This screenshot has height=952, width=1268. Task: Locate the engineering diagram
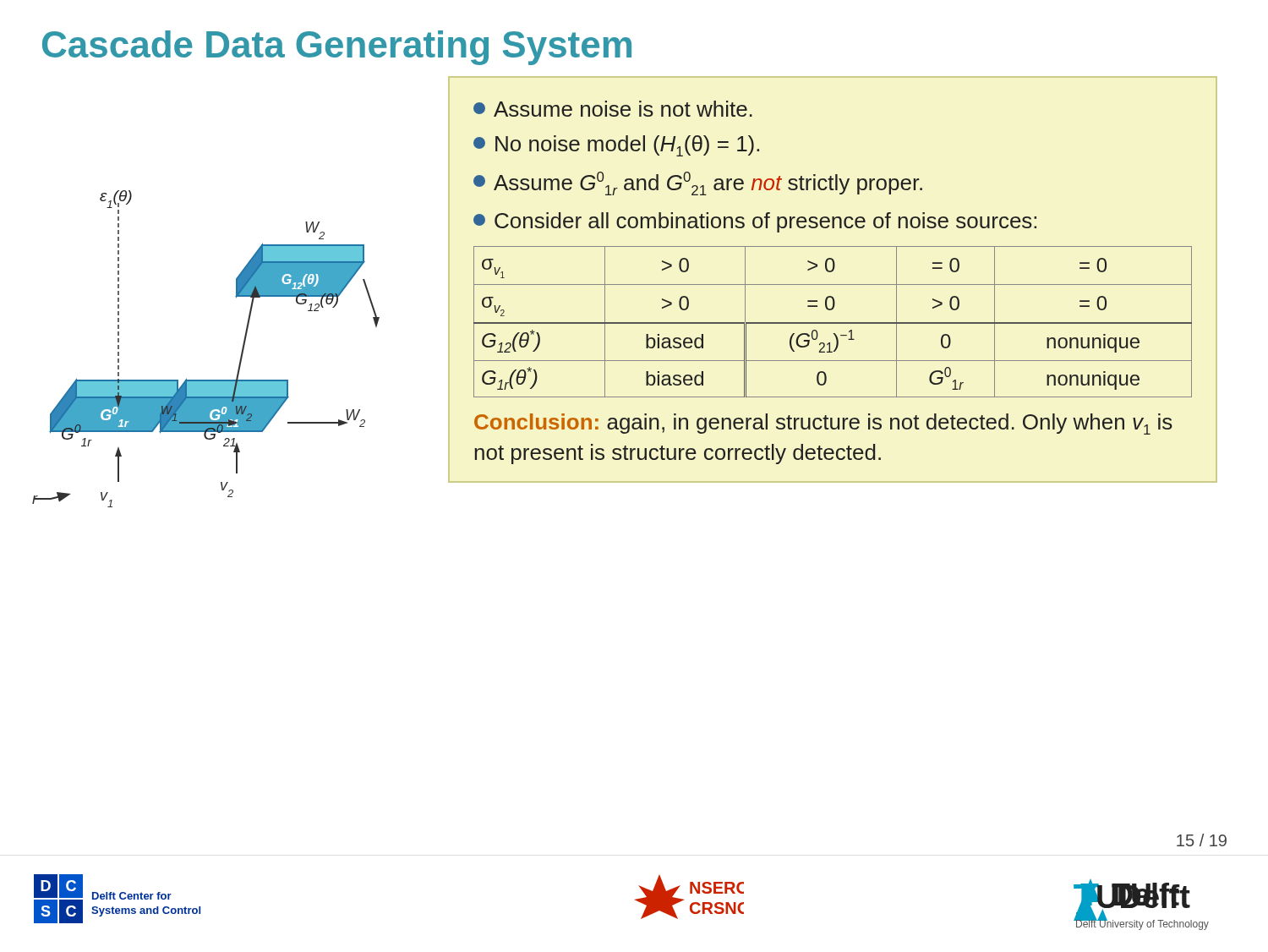pos(237,321)
